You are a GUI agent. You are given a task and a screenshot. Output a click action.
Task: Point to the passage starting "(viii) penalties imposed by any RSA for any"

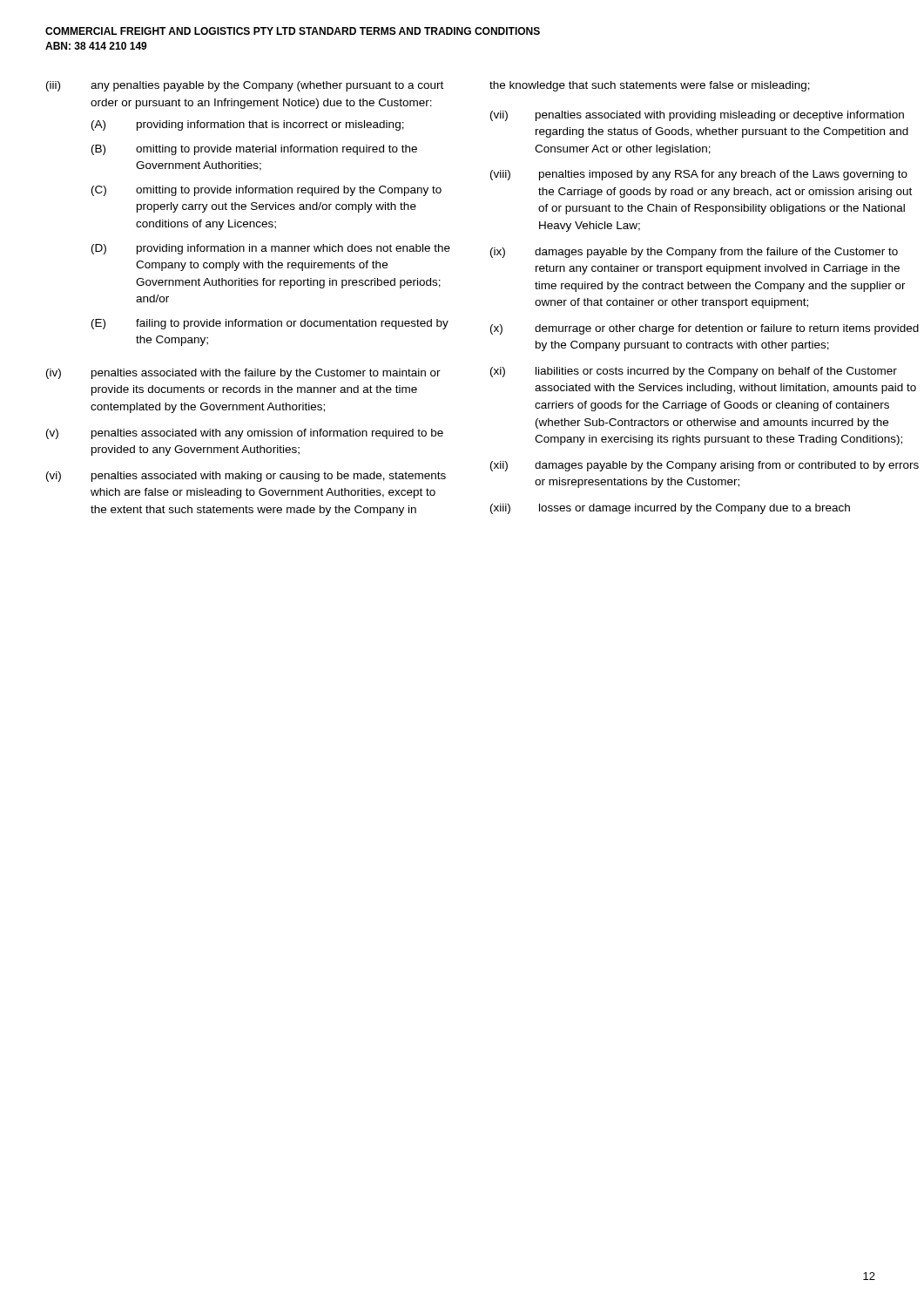click(x=707, y=200)
